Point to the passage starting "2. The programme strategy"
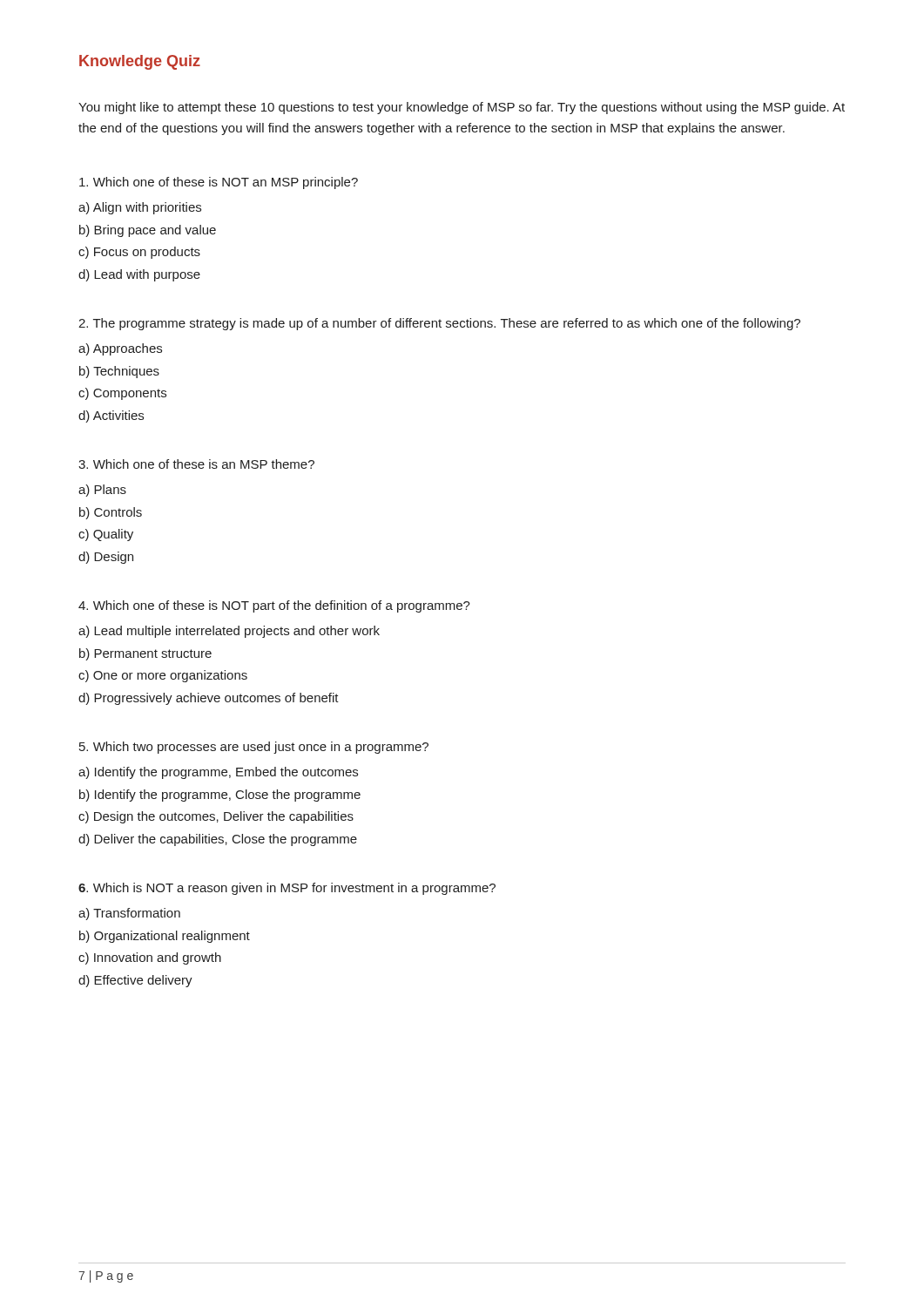The image size is (924, 1307). point(439,324)
